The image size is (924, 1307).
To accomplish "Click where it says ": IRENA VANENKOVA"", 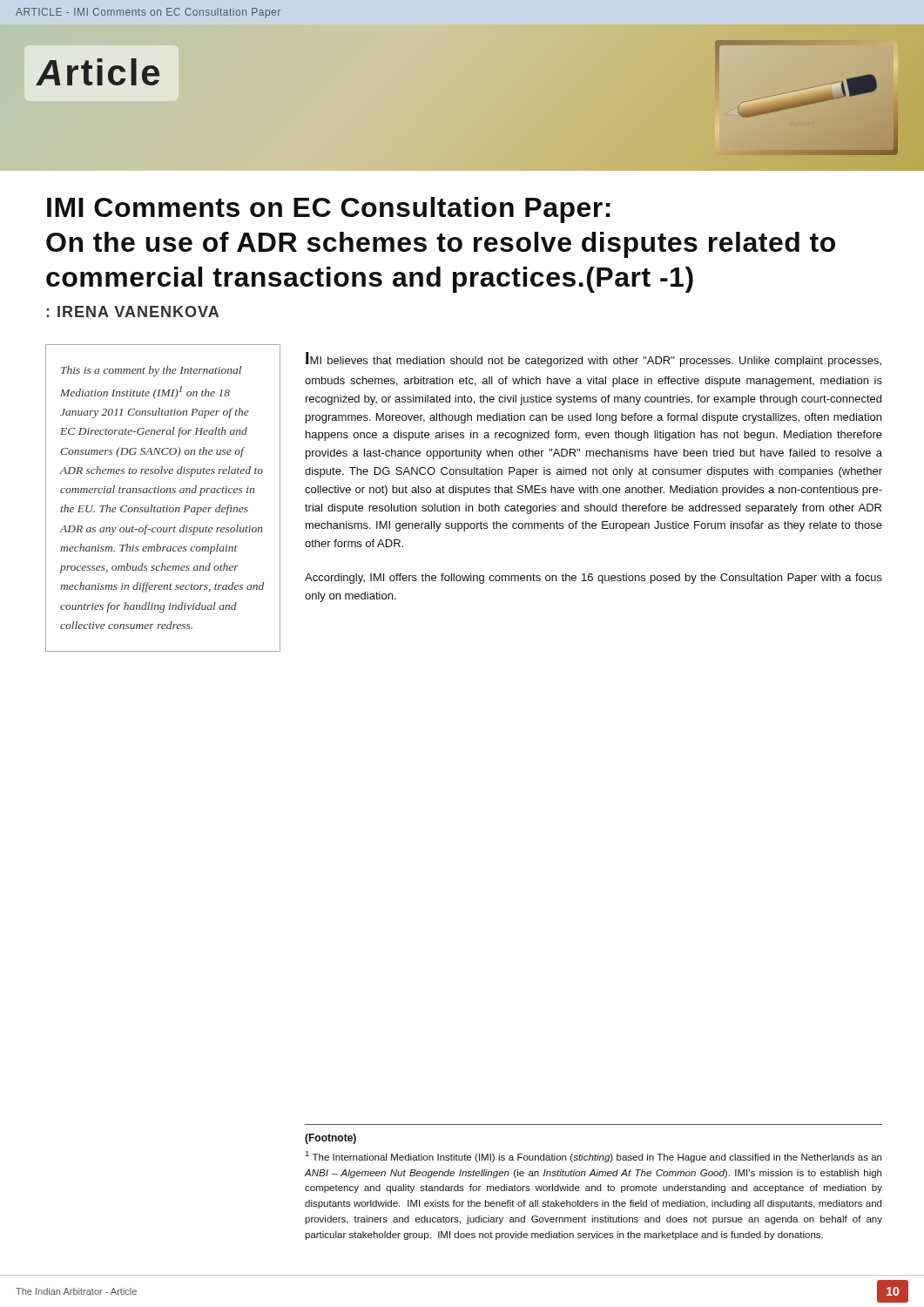I will coord(133,312).
